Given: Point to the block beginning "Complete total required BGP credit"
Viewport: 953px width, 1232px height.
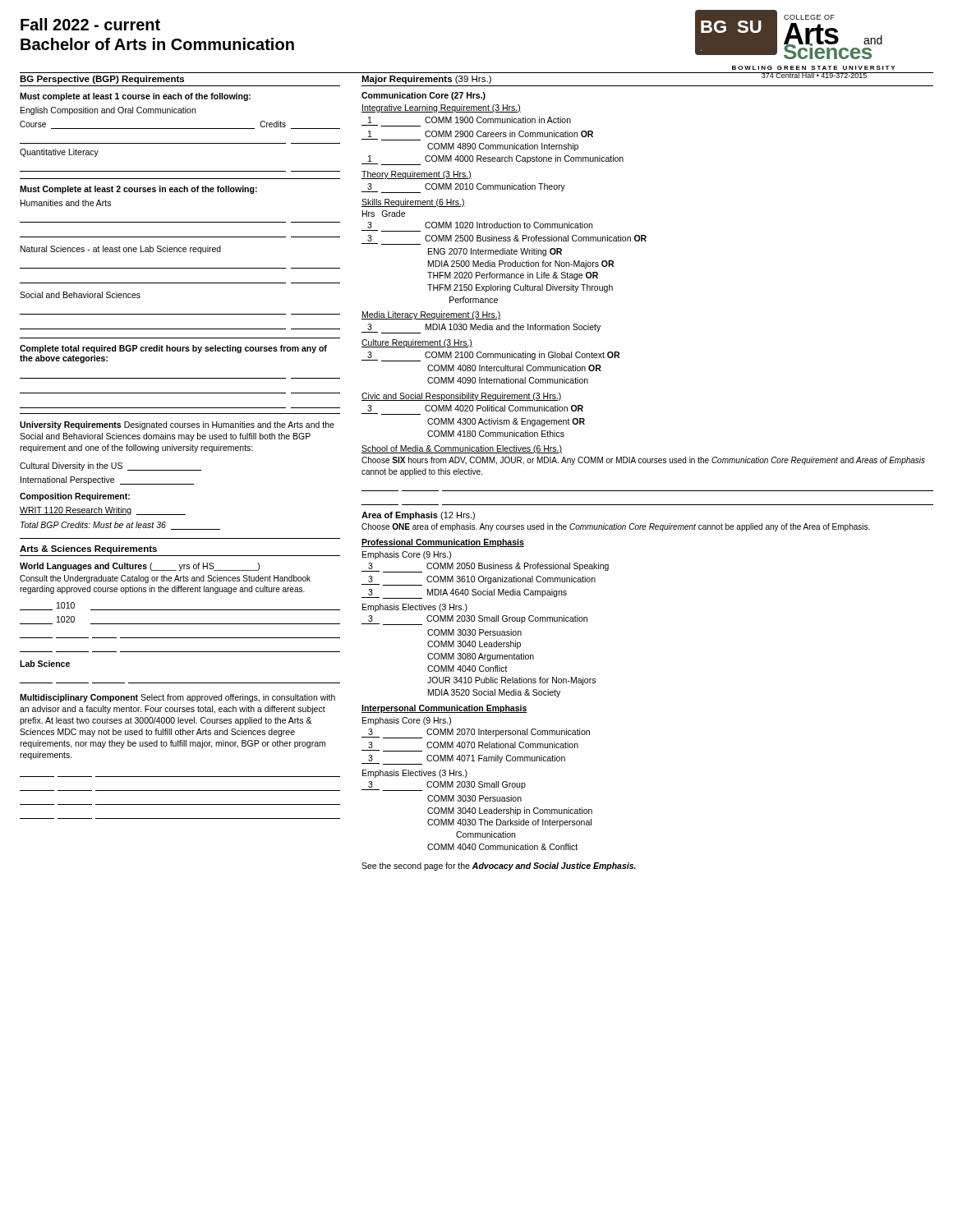Looking at the screenshot, I should point(173,353).
